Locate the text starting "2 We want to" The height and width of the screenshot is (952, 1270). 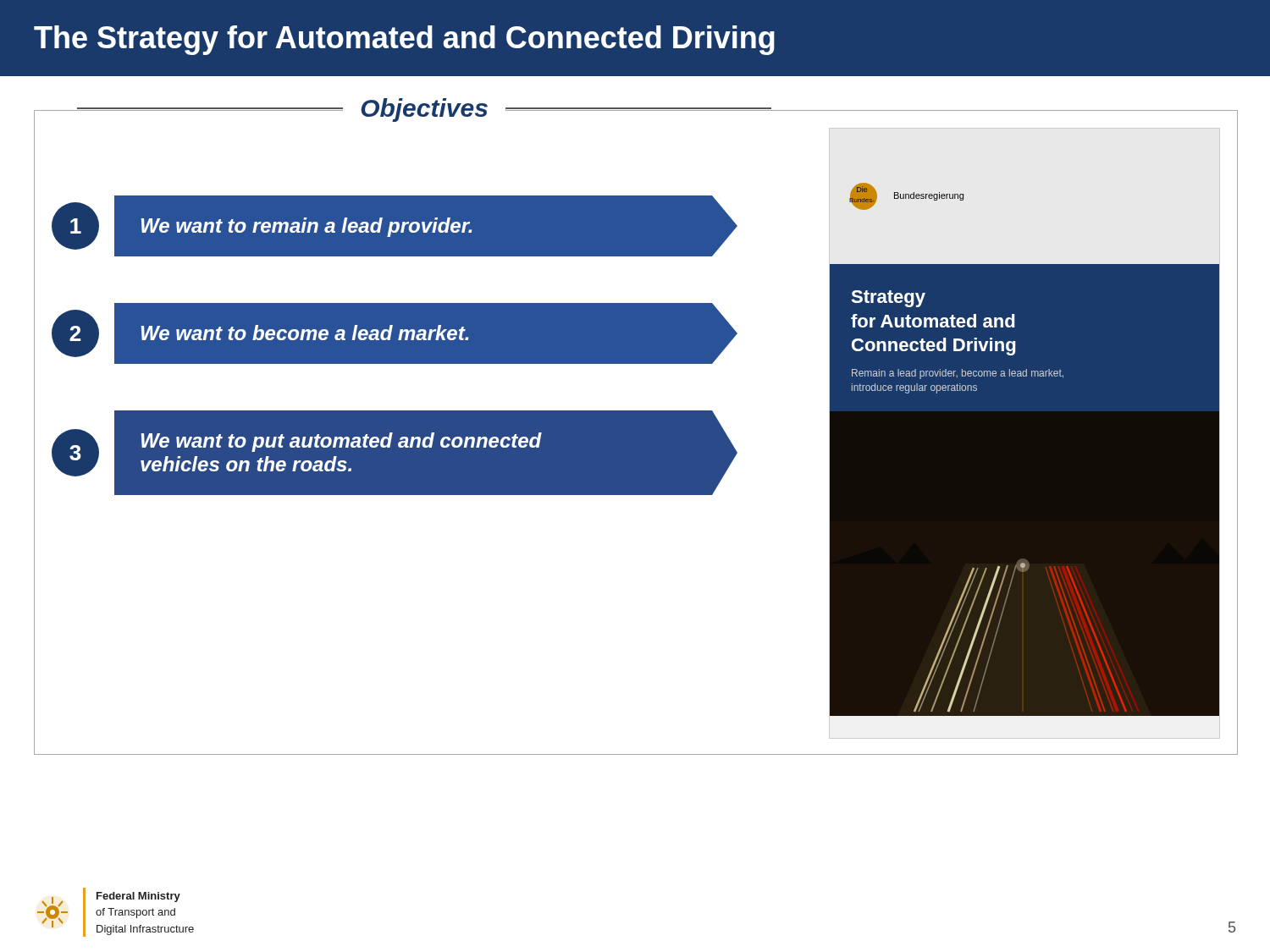pos(395,333)
